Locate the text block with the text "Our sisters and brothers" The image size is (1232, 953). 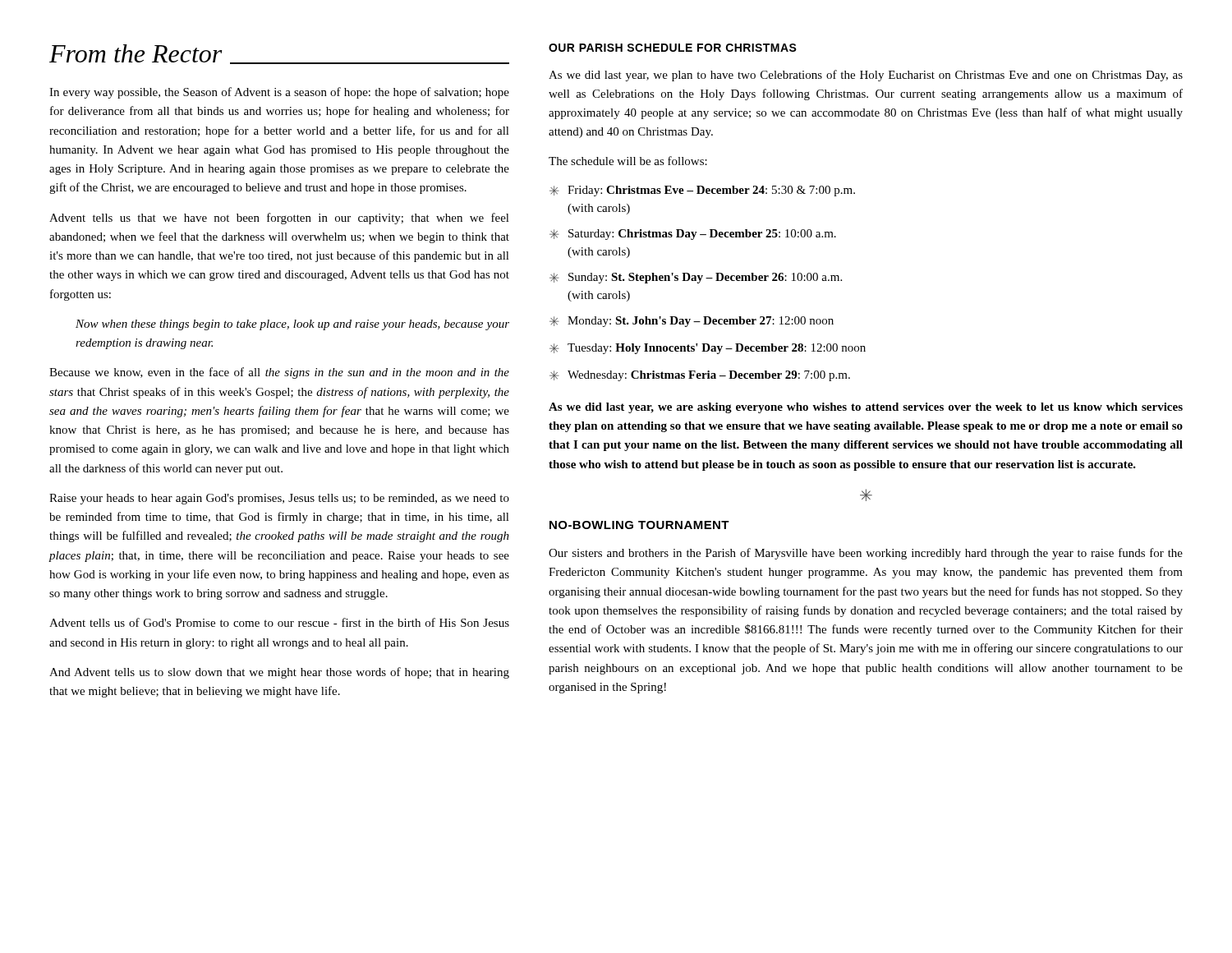pos(866,620)
